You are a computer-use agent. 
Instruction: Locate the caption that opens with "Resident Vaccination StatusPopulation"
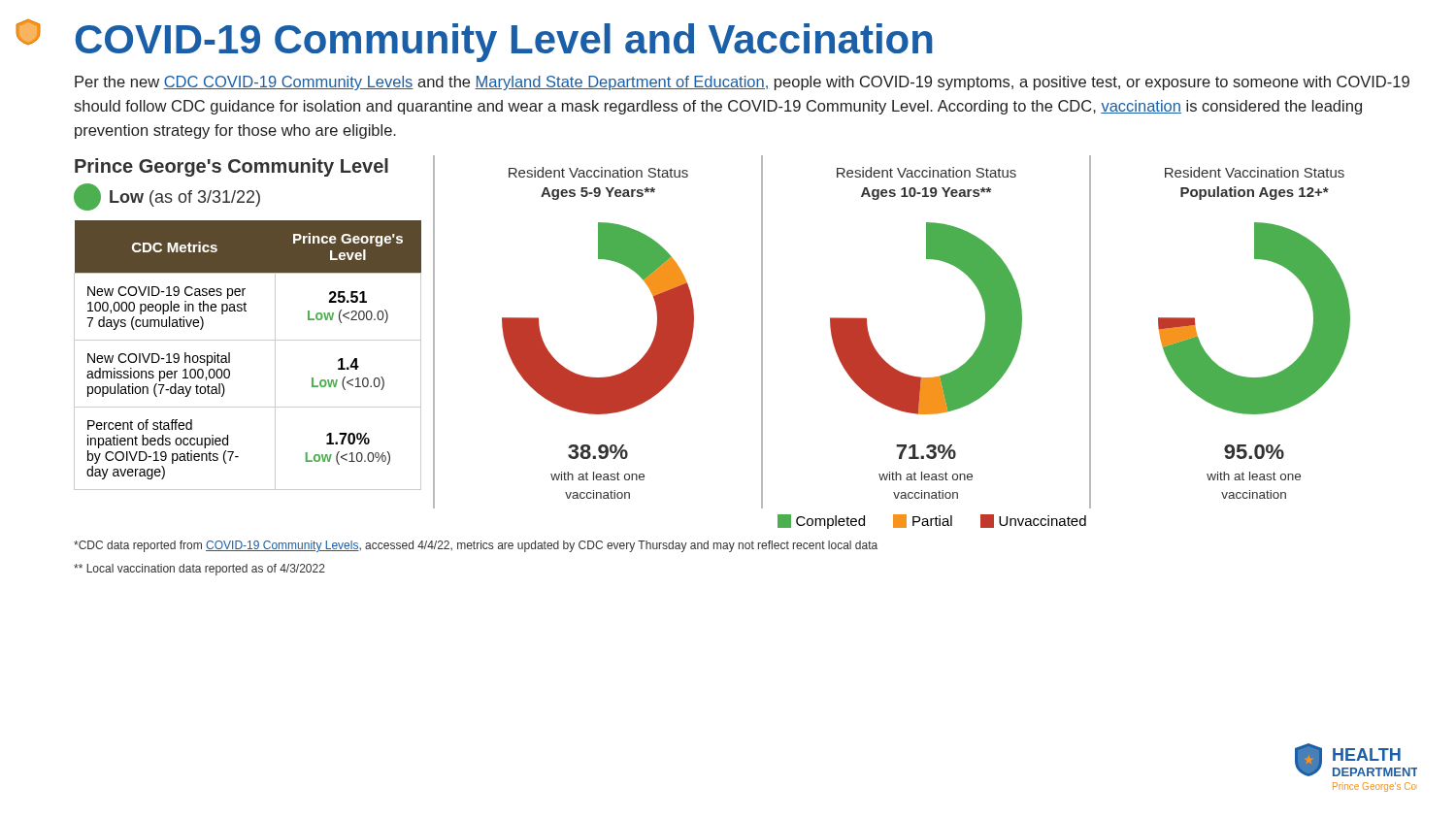point(1254,182)
